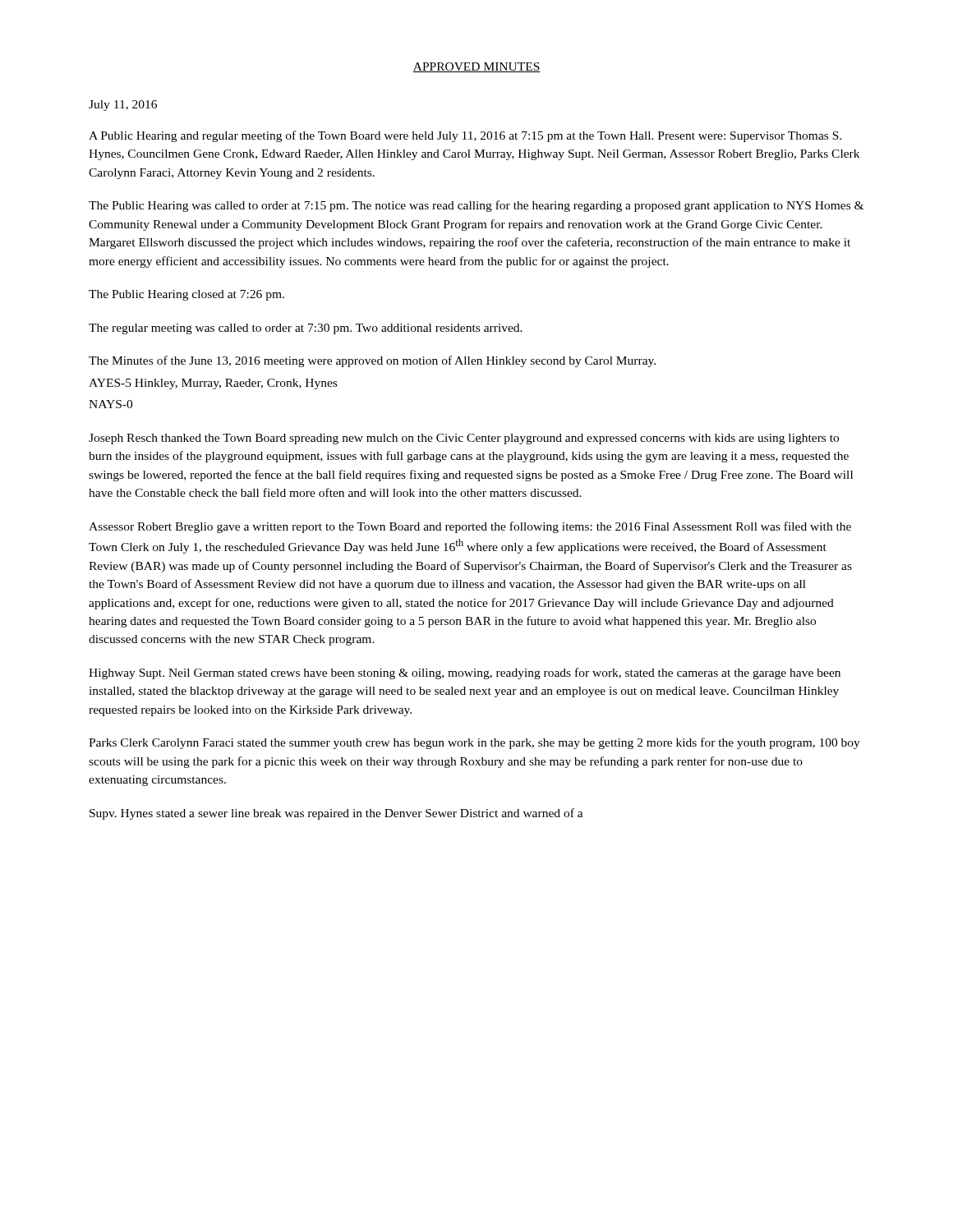This screenshot has width=953, height=1232.
Task: Click on the text block that says "Supv. Hynes stated a sewer line break was"
Action: [x=336, y=813]
